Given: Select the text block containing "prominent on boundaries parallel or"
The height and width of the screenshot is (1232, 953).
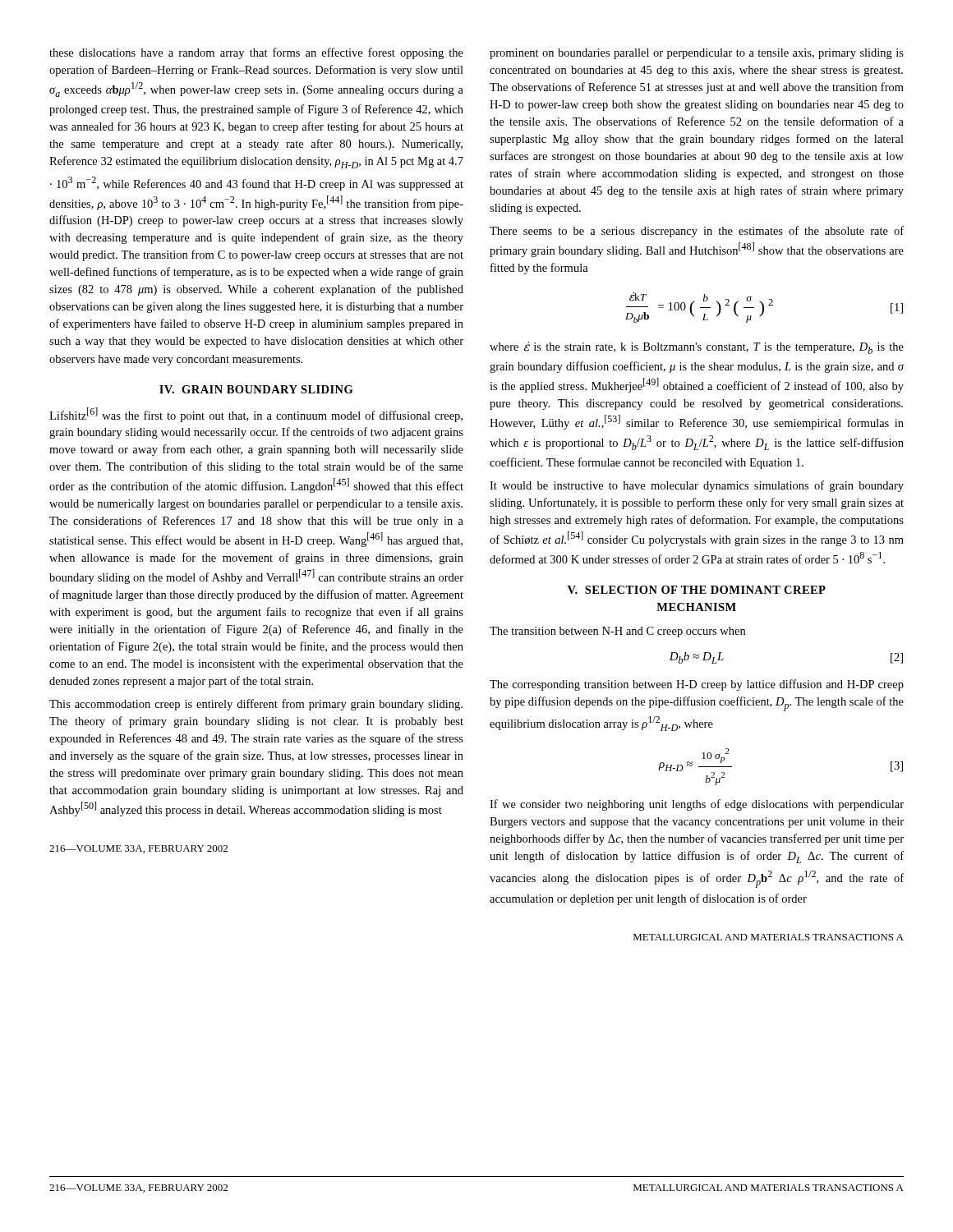Looking at the screenshot, I should point(697,161).
